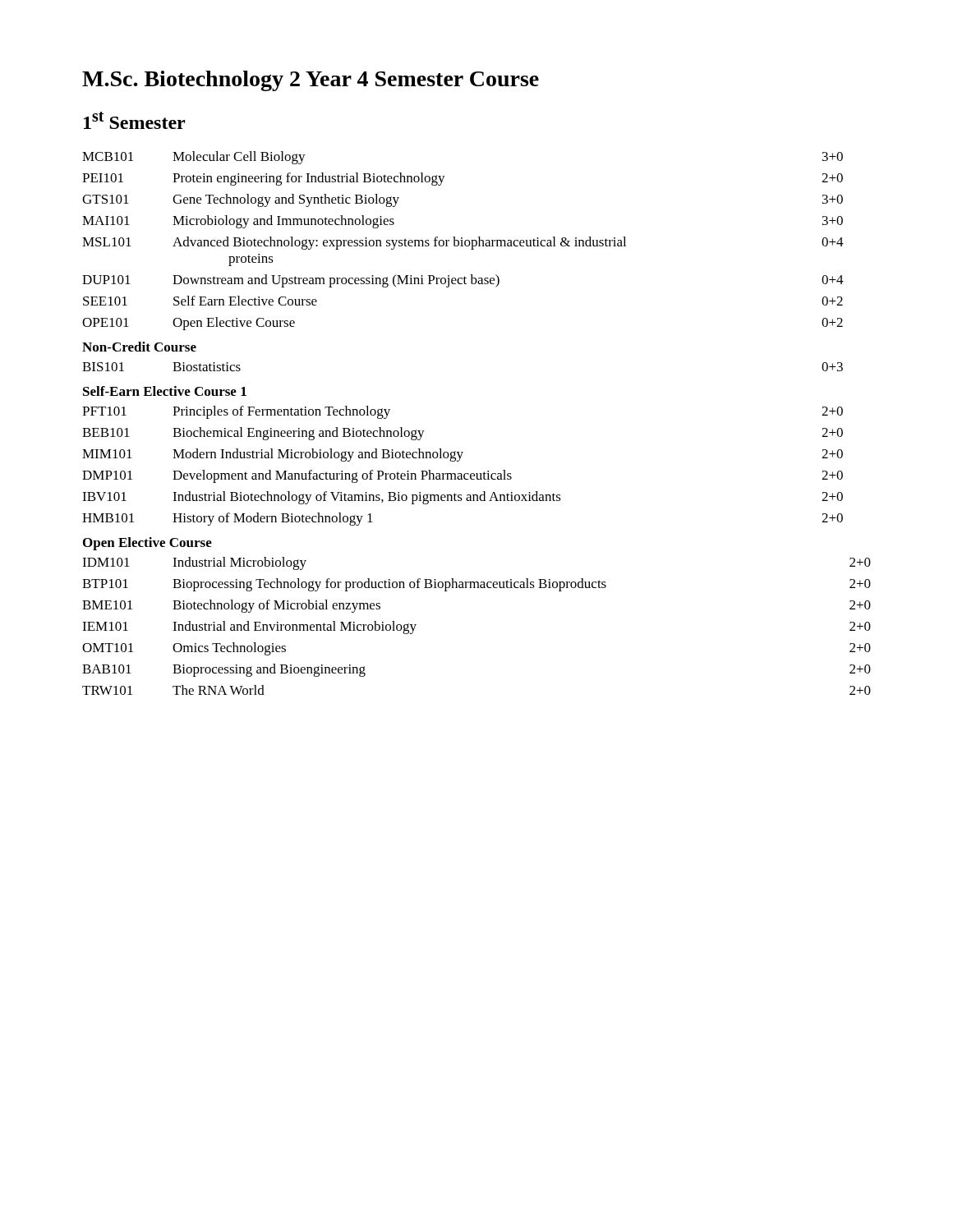
Task: Click the passage that begins "OPE101 Open Elective Course"
Action: point(104,322)
